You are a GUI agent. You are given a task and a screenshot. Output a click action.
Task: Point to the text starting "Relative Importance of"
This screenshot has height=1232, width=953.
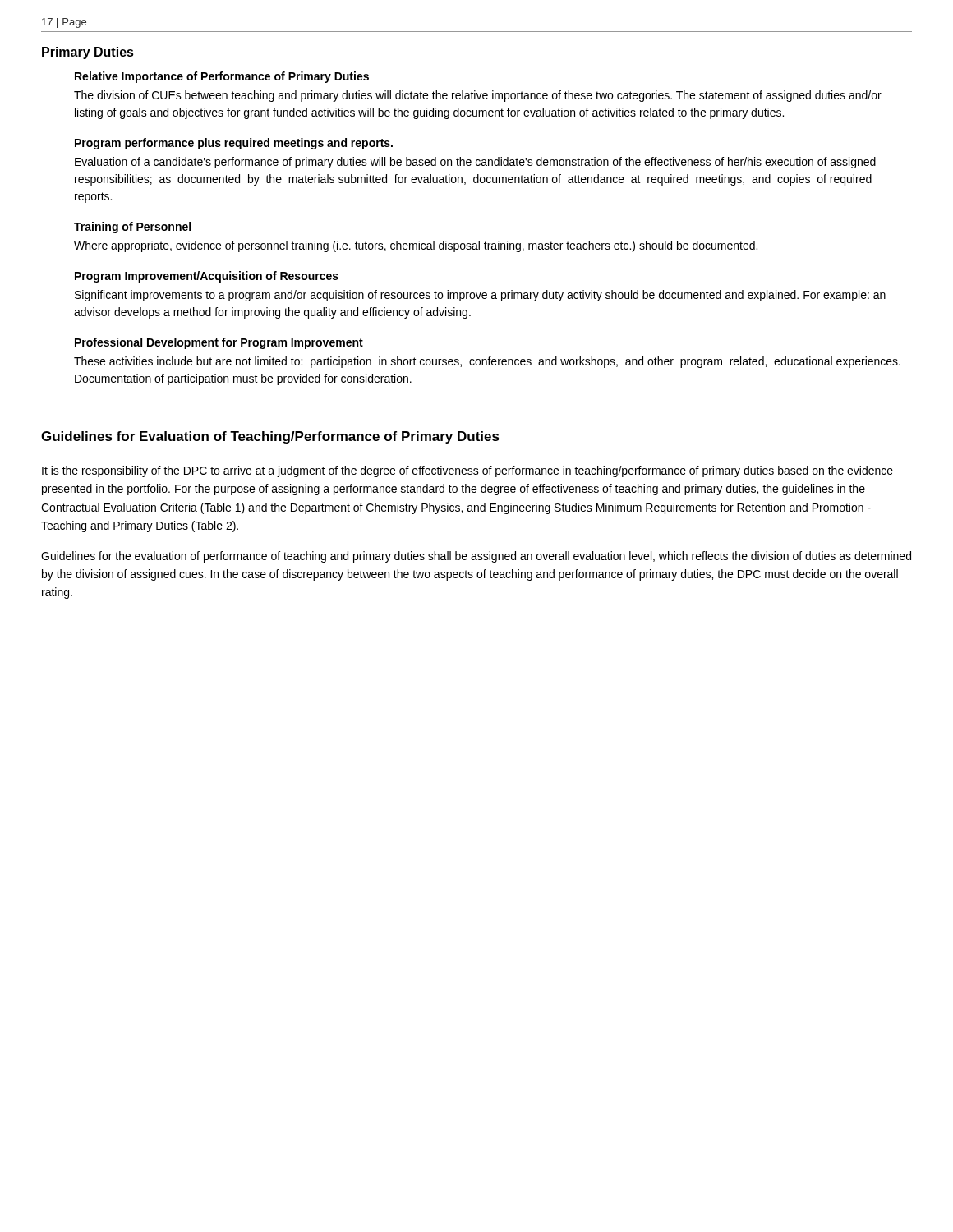pyautogui.click(x=222, y=76)
